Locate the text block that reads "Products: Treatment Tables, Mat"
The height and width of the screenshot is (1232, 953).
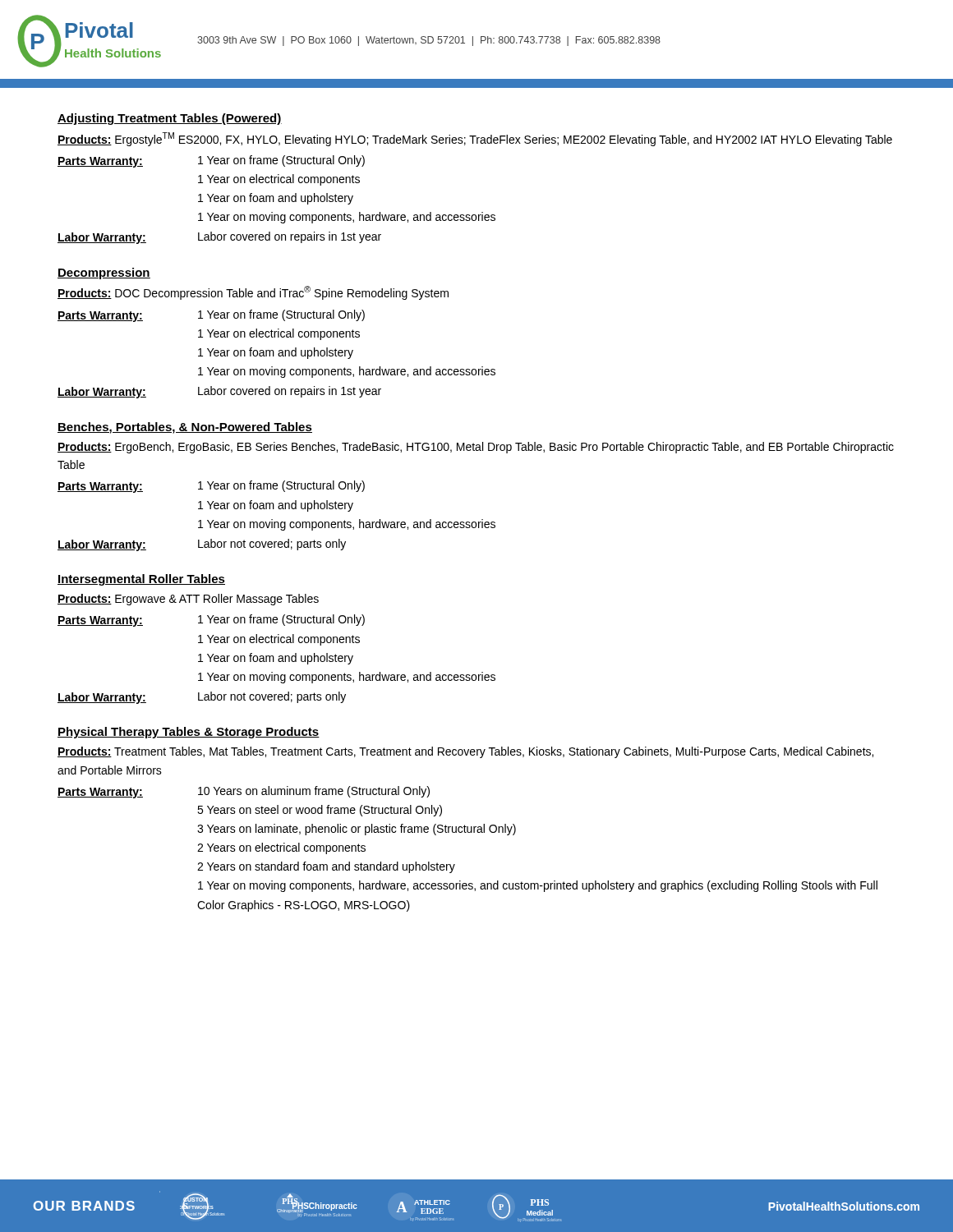coord(476,830)
